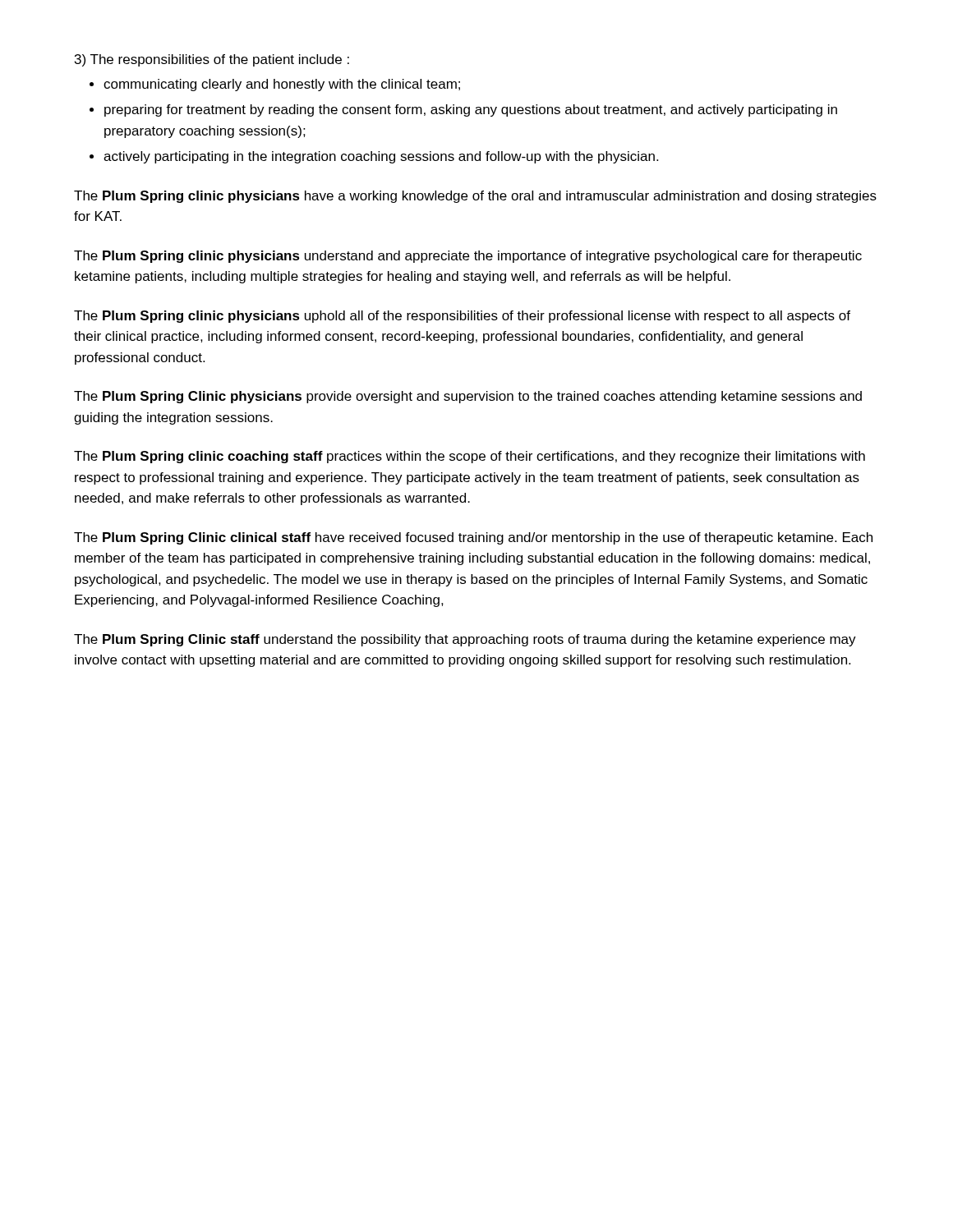Navigate to the text block starting "3) The responsibilities of the patient include :"
The width and height of the screenshot is (953, 1232).
[212, 60]
